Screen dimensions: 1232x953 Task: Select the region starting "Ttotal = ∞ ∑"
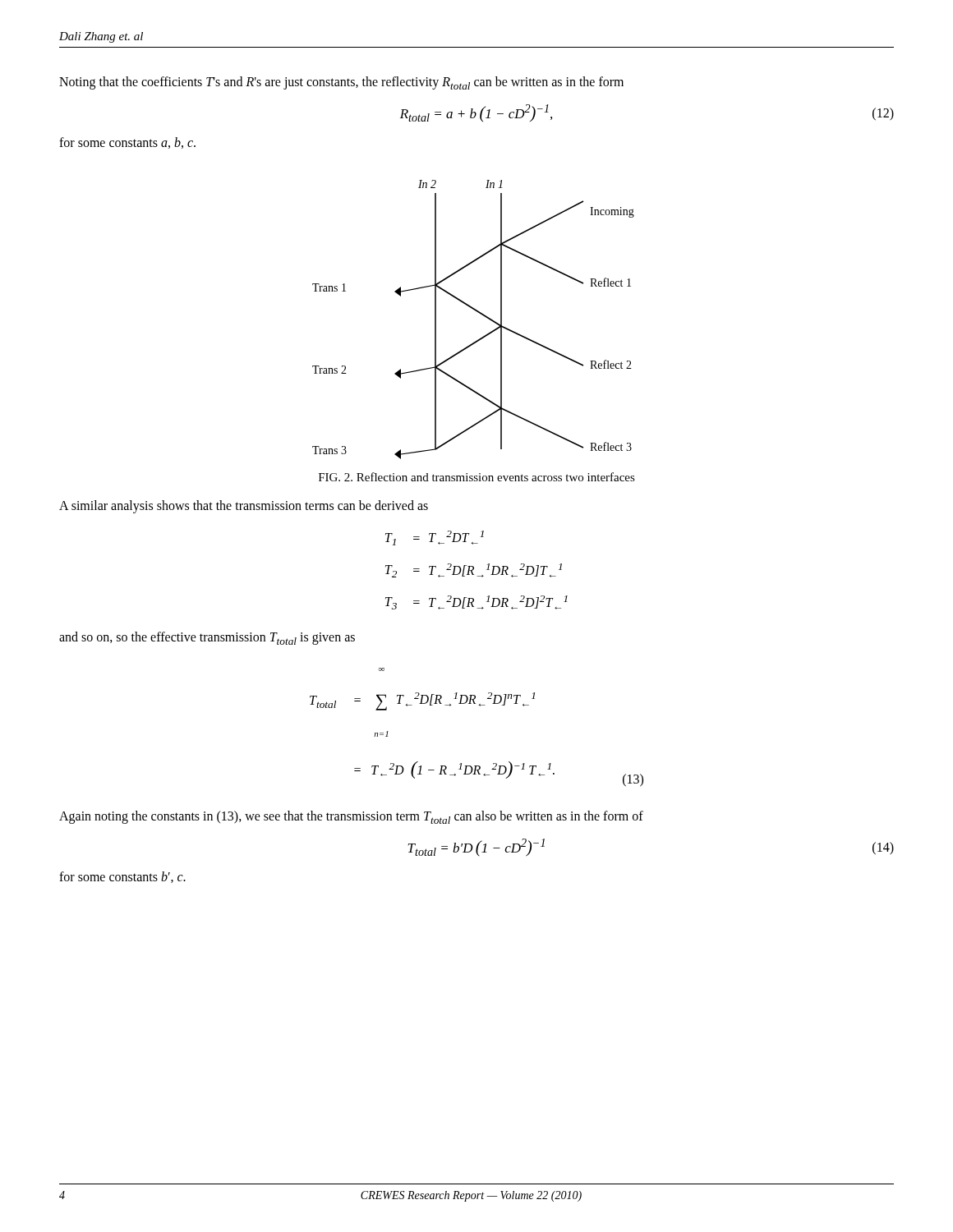tap(422, 701)
